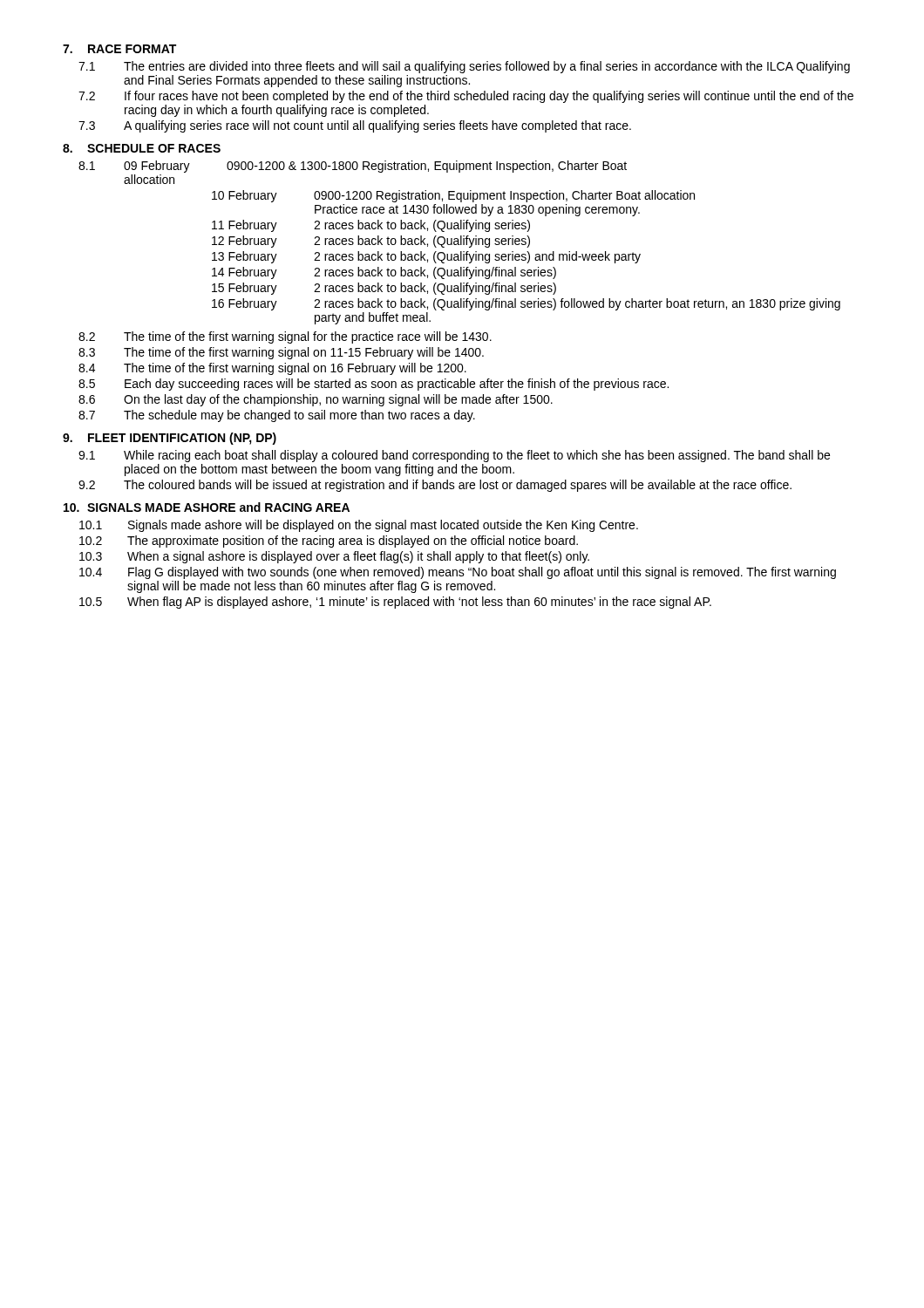This screenshot has height=1308, width=924.
Task: Point to the passage starting "8.2 The time of the first"
Action: coord(462,337)
